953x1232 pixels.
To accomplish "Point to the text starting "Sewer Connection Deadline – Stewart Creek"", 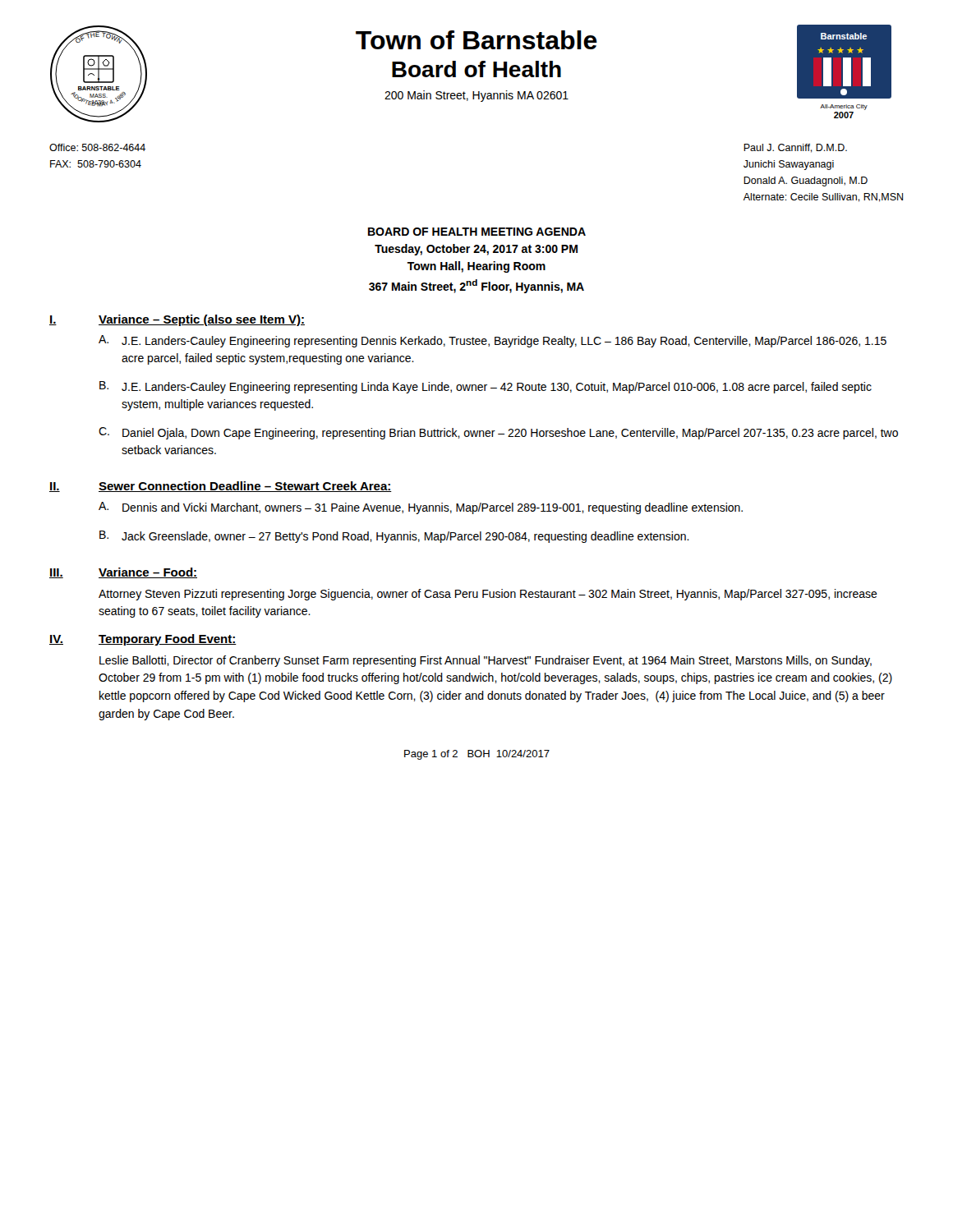I will pyautogui.click(x=245, y=486).
